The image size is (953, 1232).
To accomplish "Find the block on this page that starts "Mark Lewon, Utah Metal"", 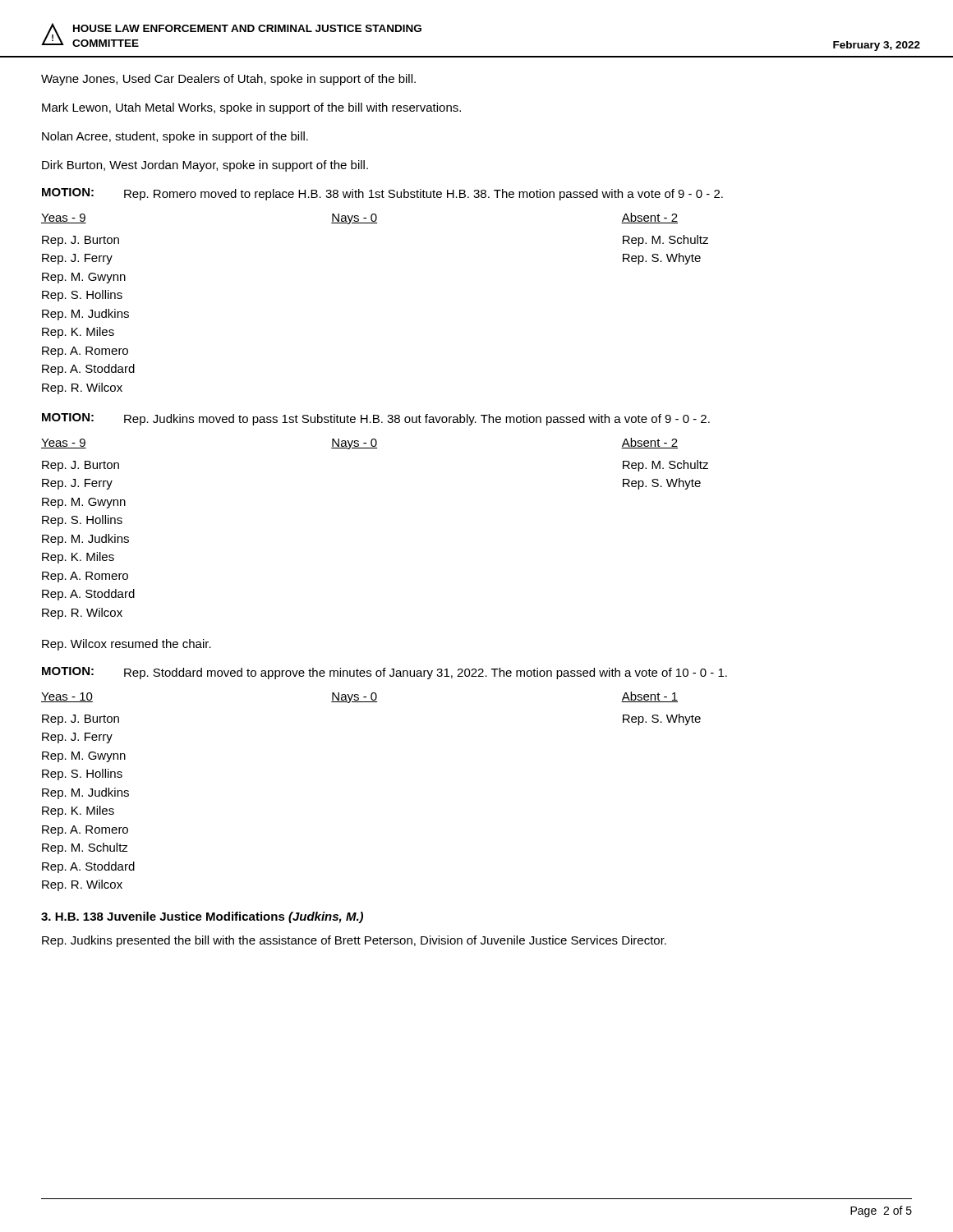I will 252,107.
